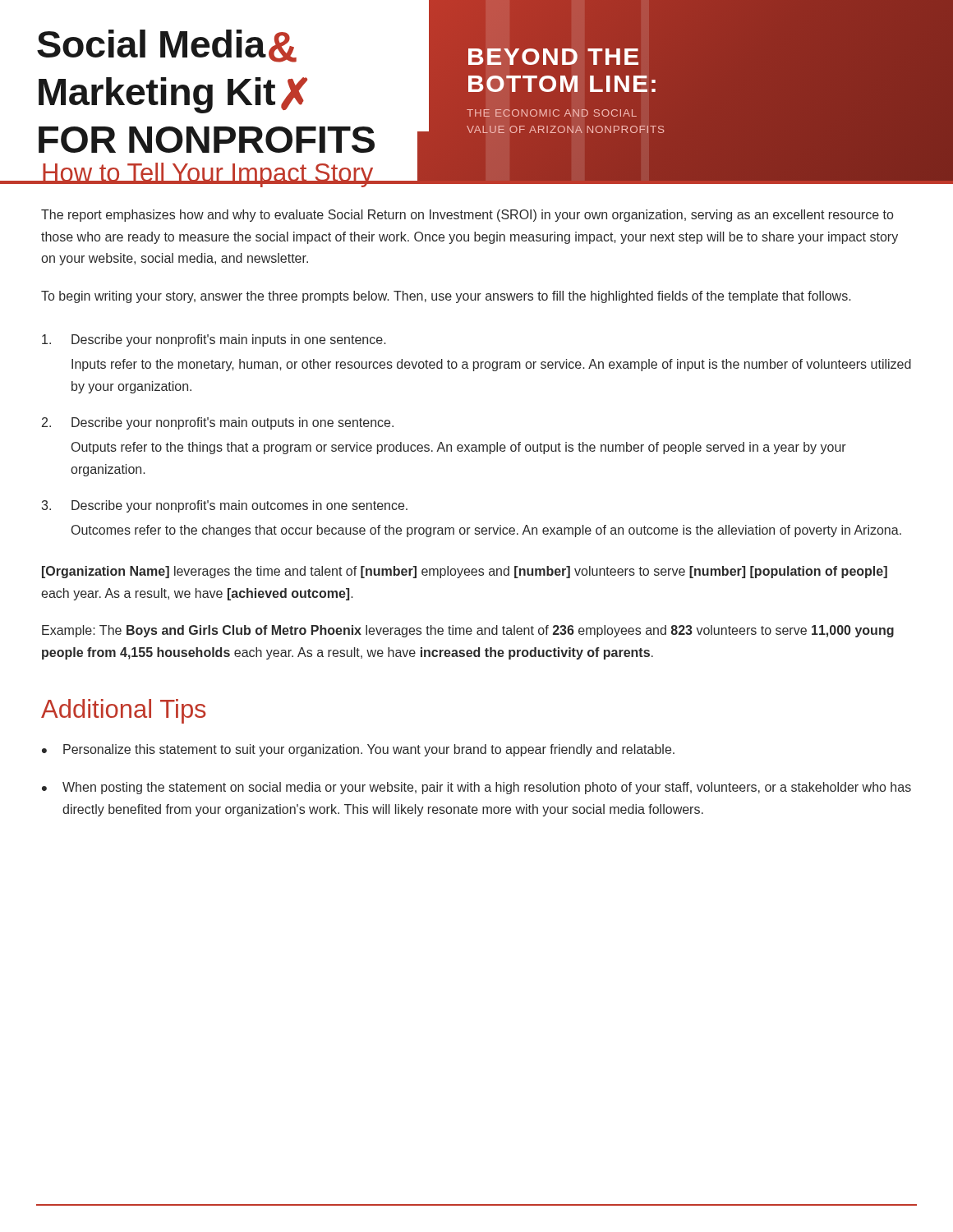Viewport: 953px width, 1232px height.
Task: Point to the section header beginning "How to Tell Your"
Action: pos(207,173)
